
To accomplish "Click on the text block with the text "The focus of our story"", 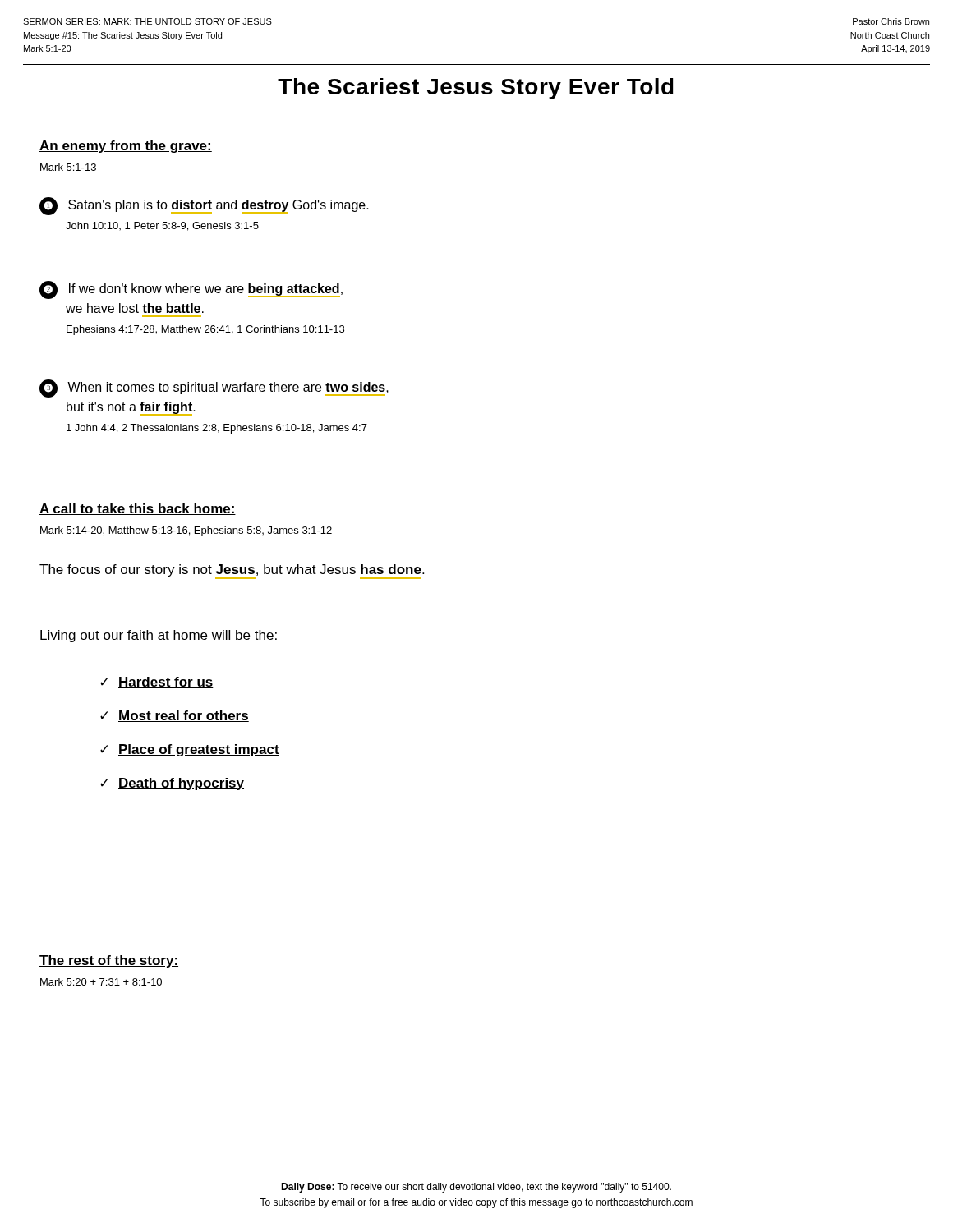I will (232, 570).
